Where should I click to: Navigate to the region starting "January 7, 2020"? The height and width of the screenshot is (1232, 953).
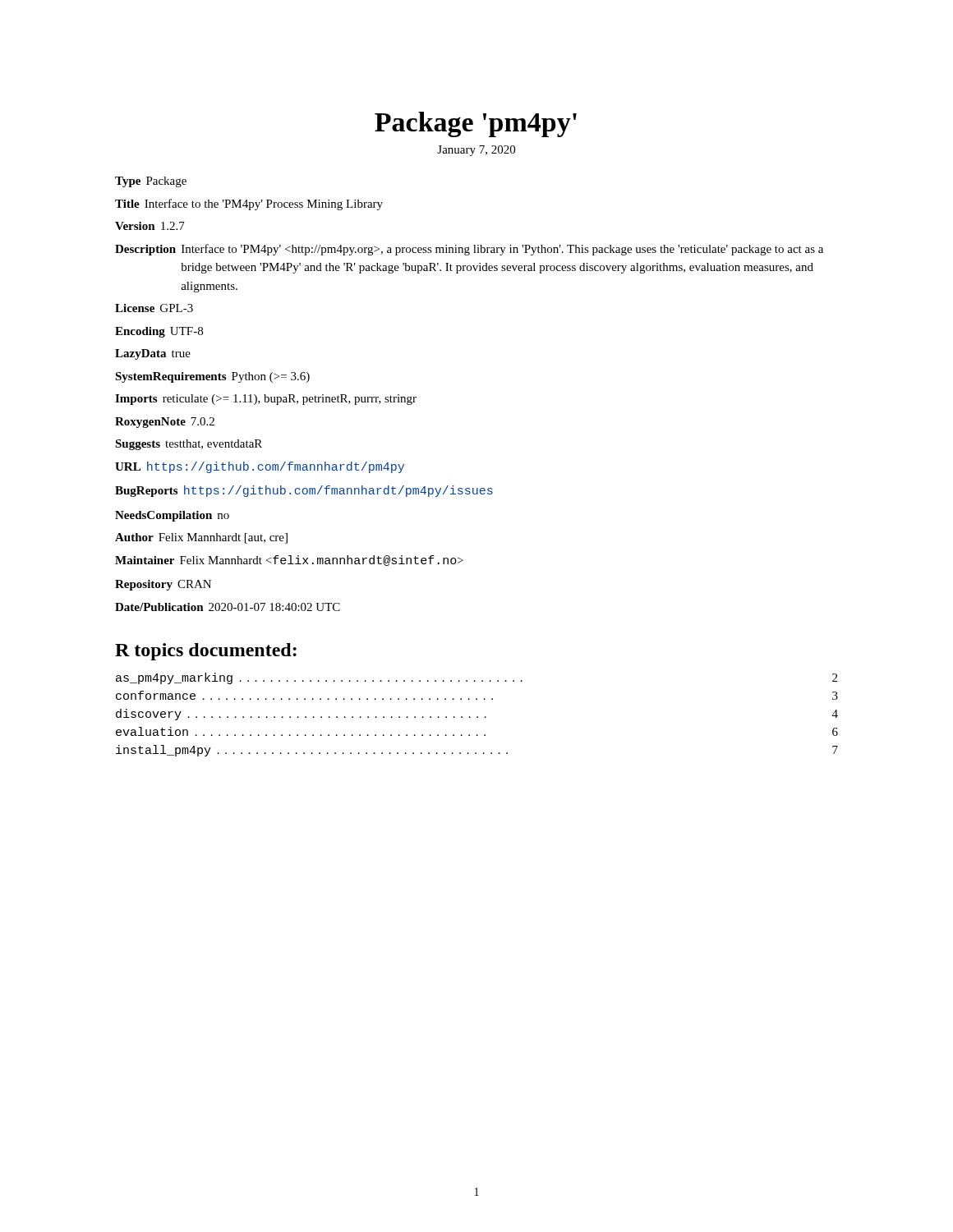(476, 150)
